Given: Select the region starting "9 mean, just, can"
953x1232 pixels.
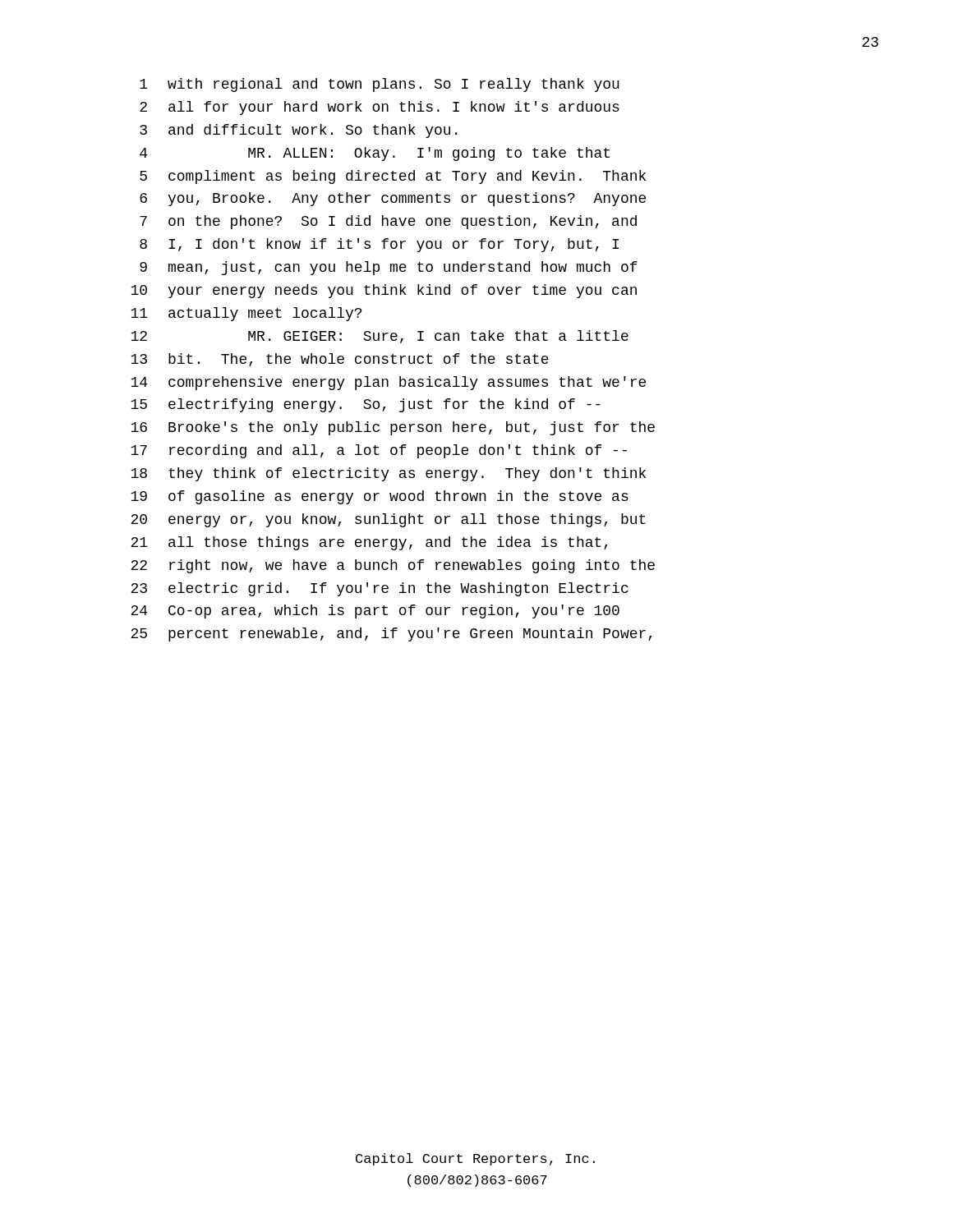Looking at the screenshot, I should pyautogui.click(x=489, y=269).
